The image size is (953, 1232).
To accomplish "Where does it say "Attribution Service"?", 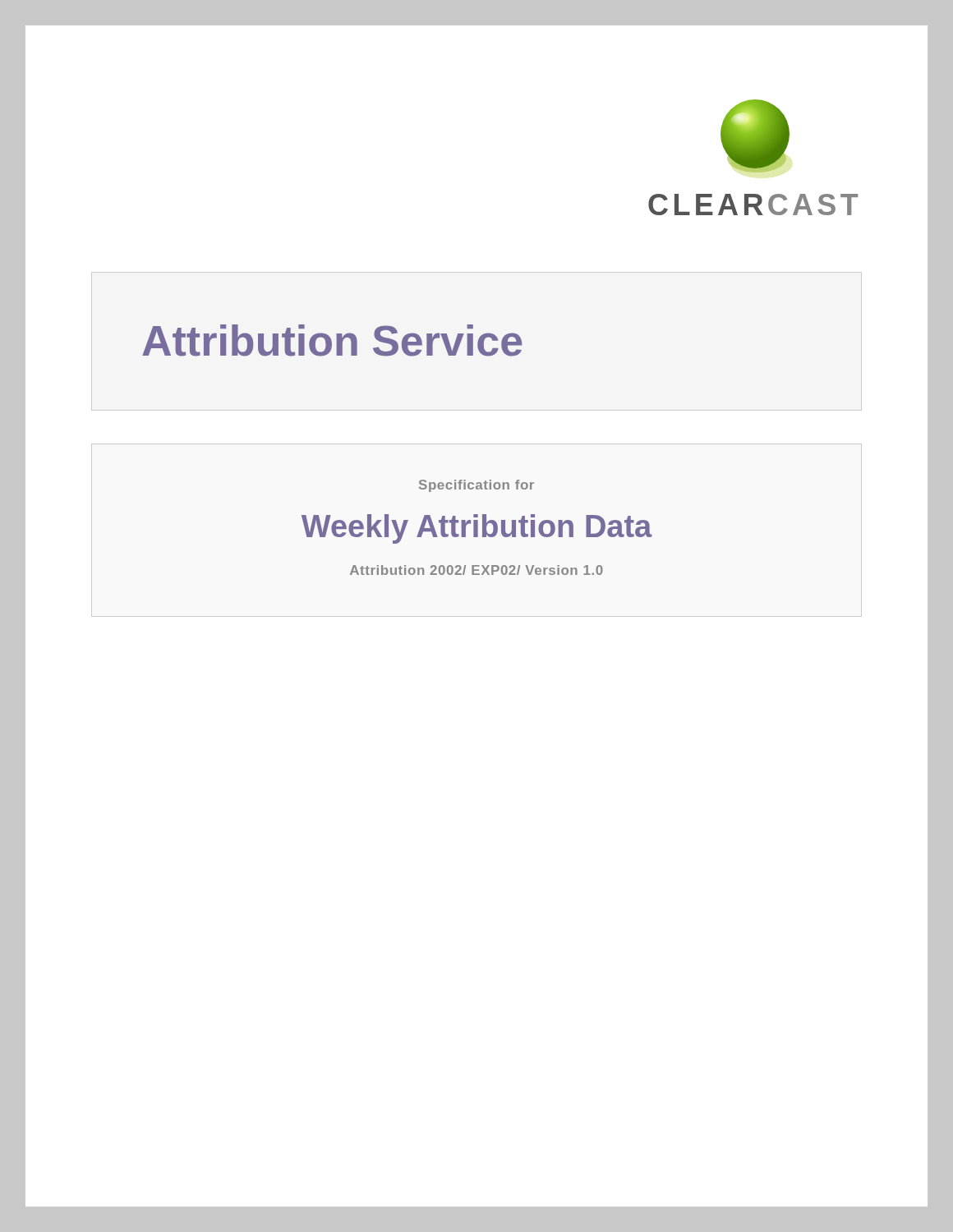I will coord(476,341).
